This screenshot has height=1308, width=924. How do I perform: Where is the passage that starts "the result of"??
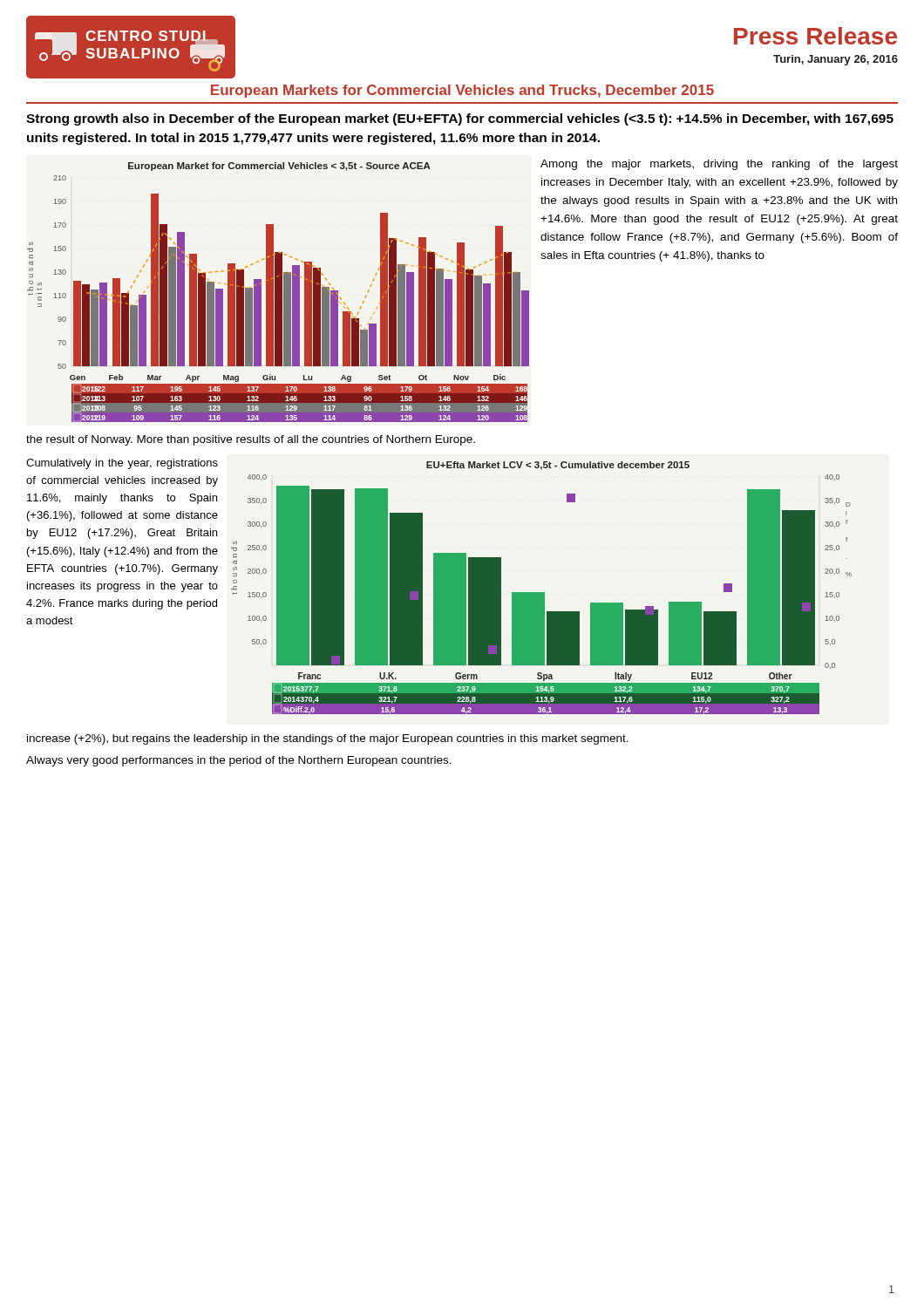pyautogui.click(x=251, y=439)
